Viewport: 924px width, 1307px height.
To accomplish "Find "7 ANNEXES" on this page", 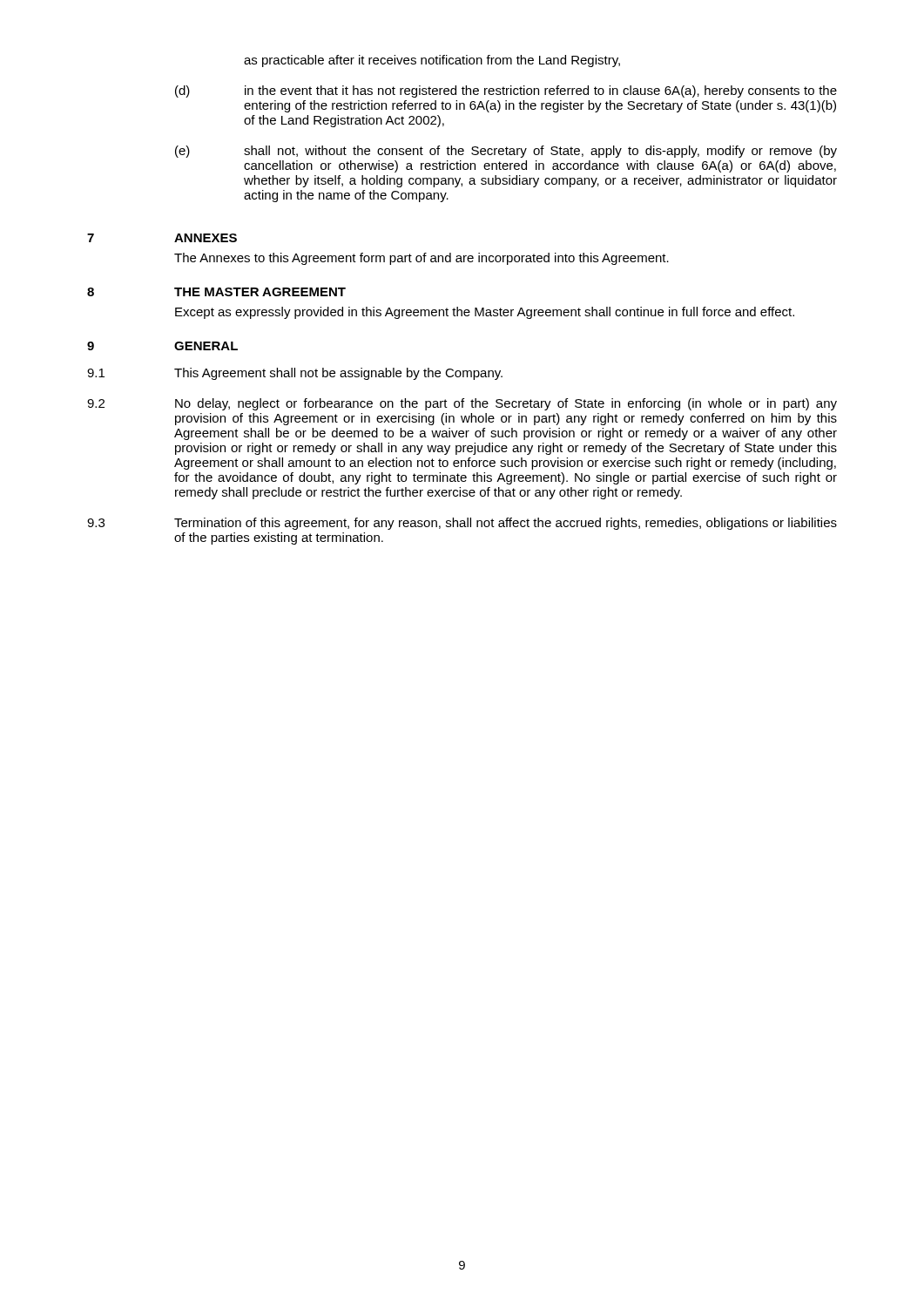I will click(91, 237).
